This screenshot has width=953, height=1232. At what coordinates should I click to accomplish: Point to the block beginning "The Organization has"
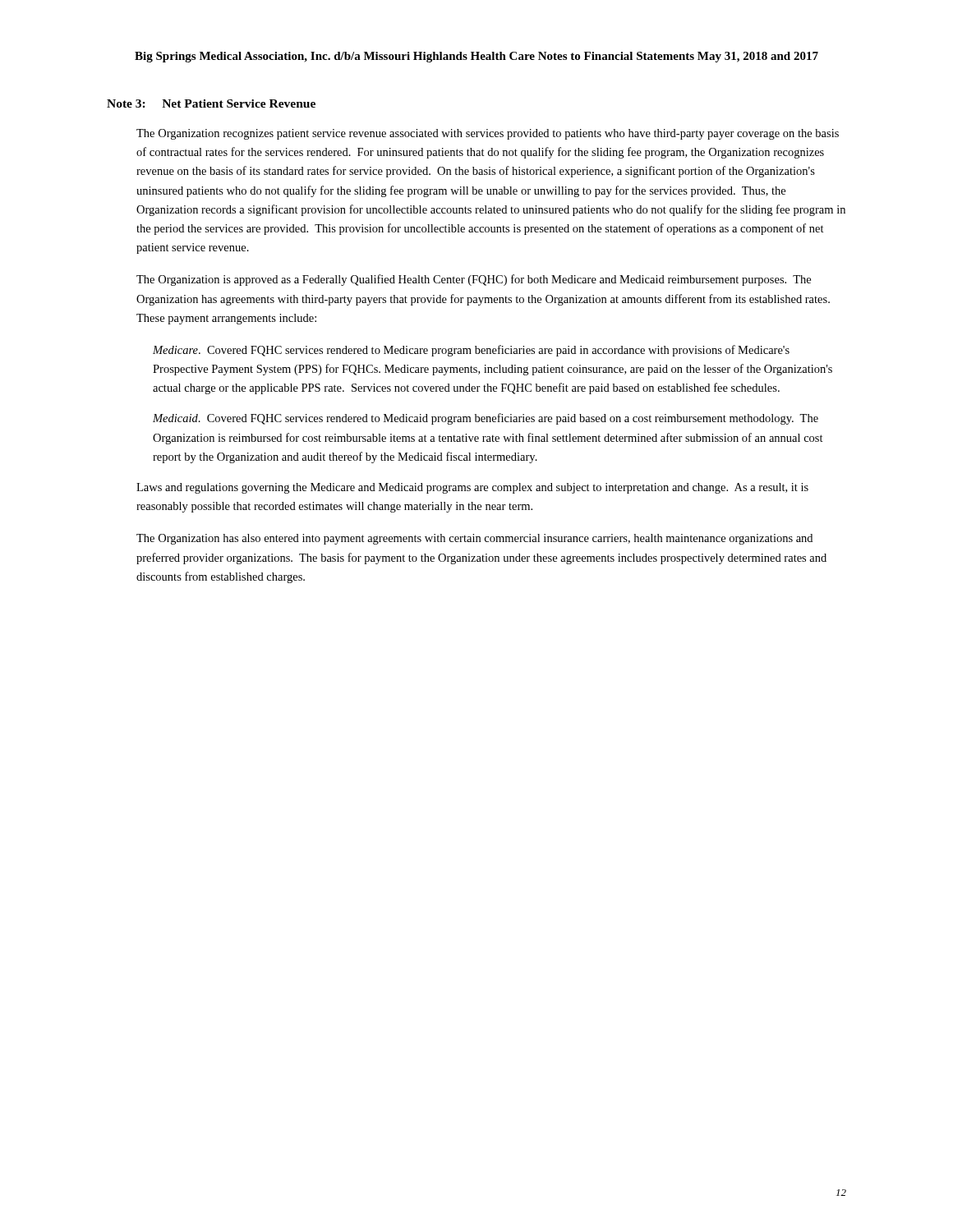(x=482, y=557)
